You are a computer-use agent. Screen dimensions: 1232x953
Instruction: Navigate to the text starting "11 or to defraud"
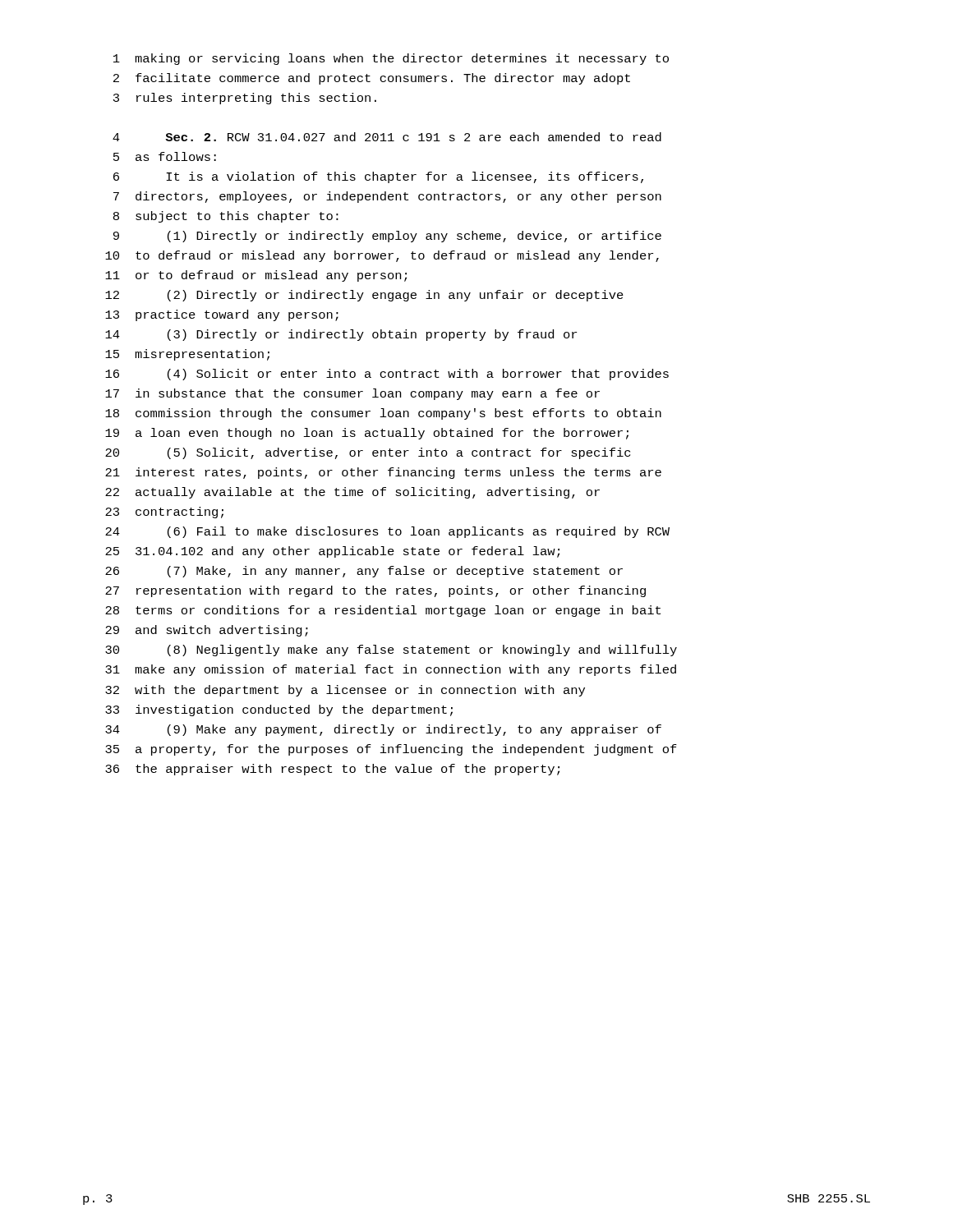[256, 276]
